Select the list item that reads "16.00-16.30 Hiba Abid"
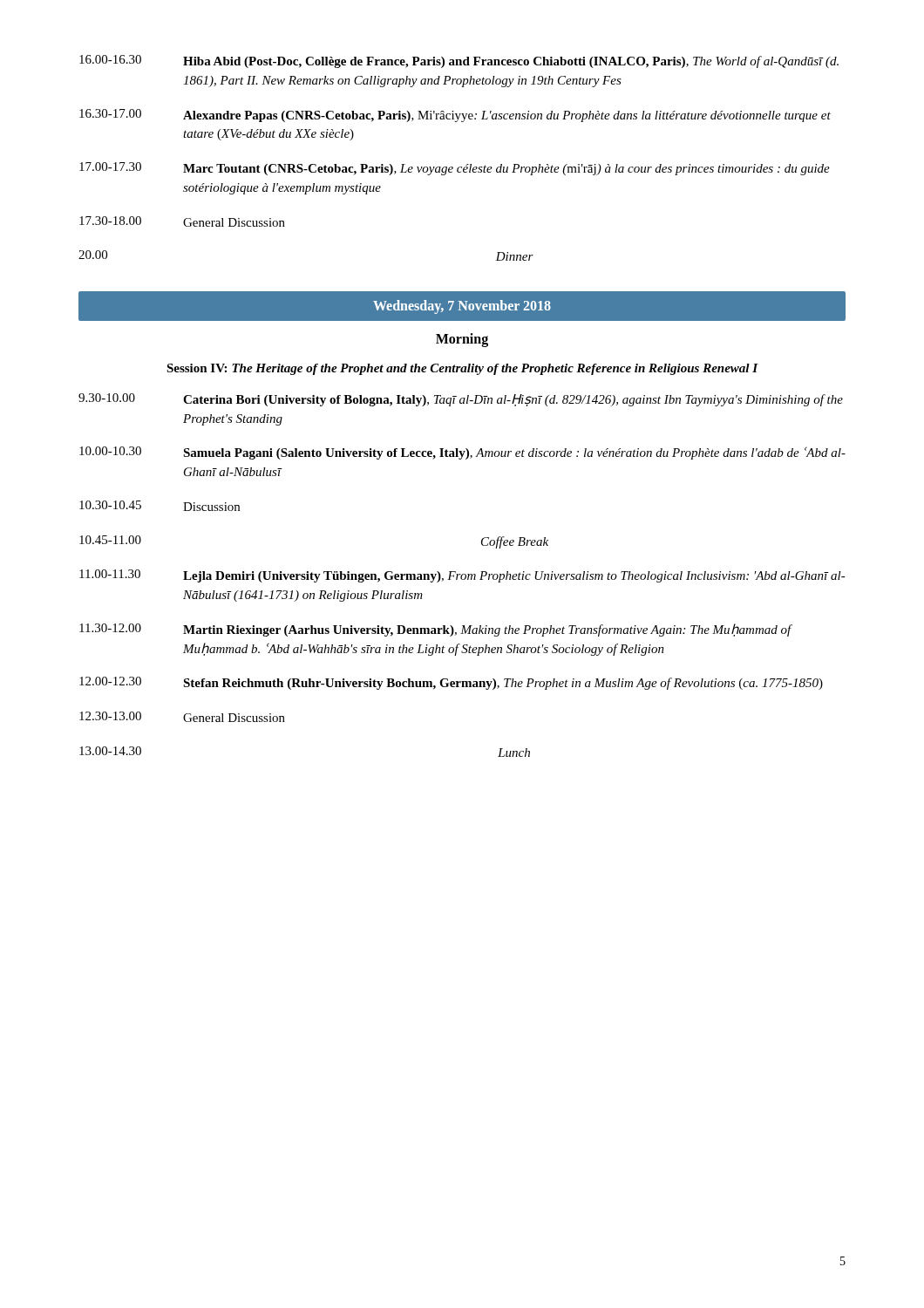The width and height of the screenshot is (924, 1308). (x=462, y=71)
